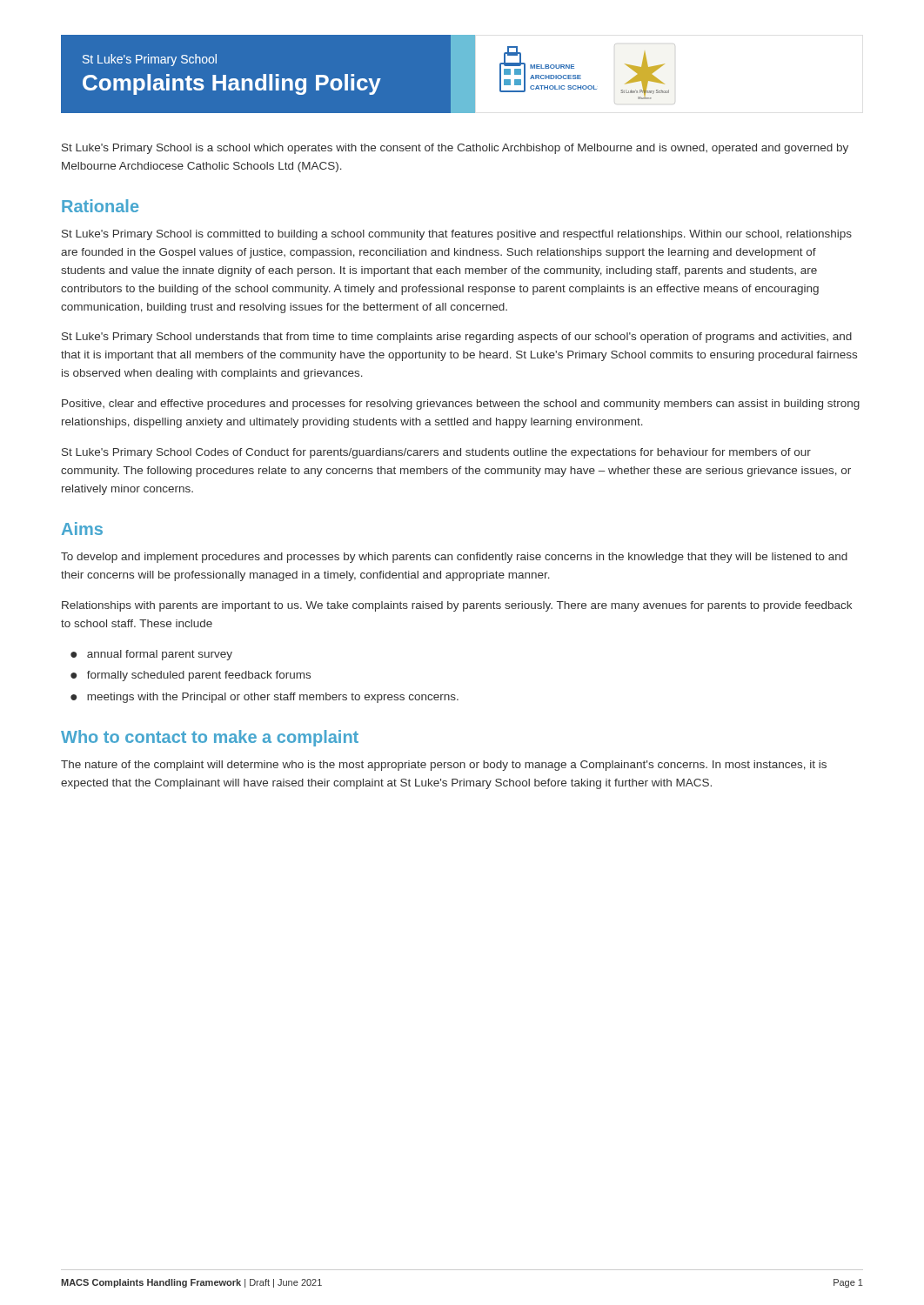Navigate to the text starting "To develop and implement procedures and"

pos(454,565)
